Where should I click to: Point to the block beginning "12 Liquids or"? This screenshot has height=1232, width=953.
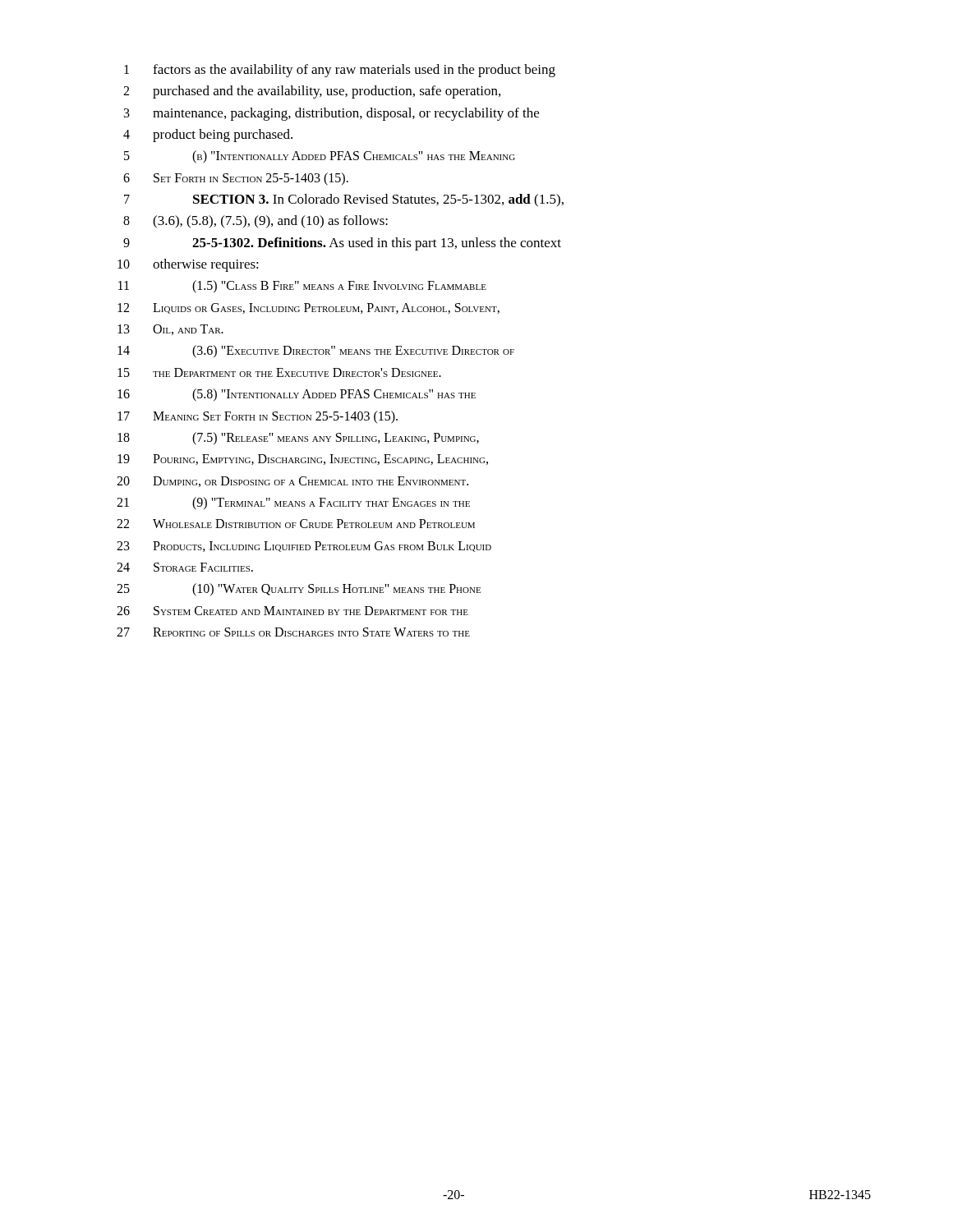pos(485,308)
